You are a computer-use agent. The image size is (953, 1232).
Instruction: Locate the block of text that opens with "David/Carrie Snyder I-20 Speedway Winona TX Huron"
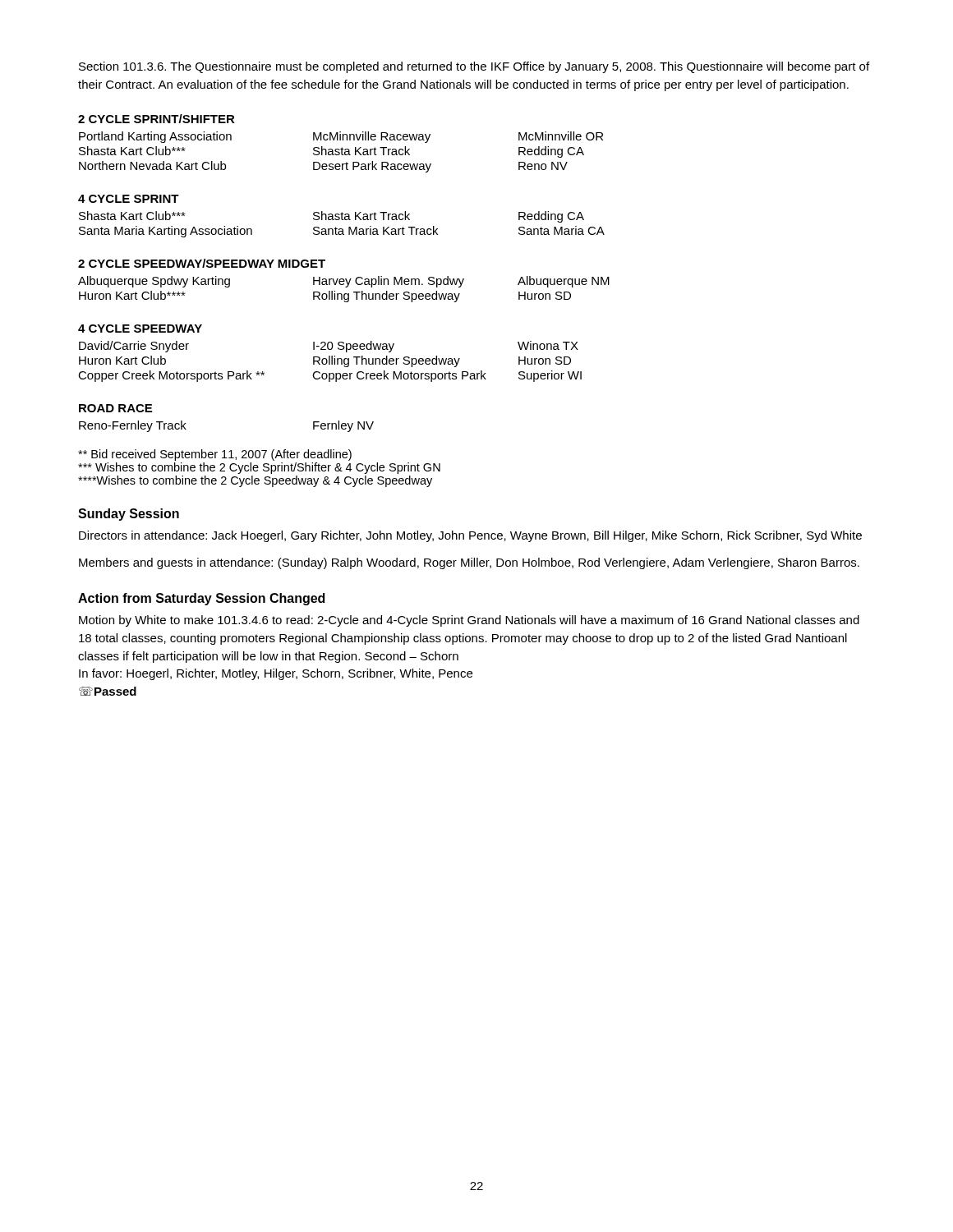coord(476,360)
